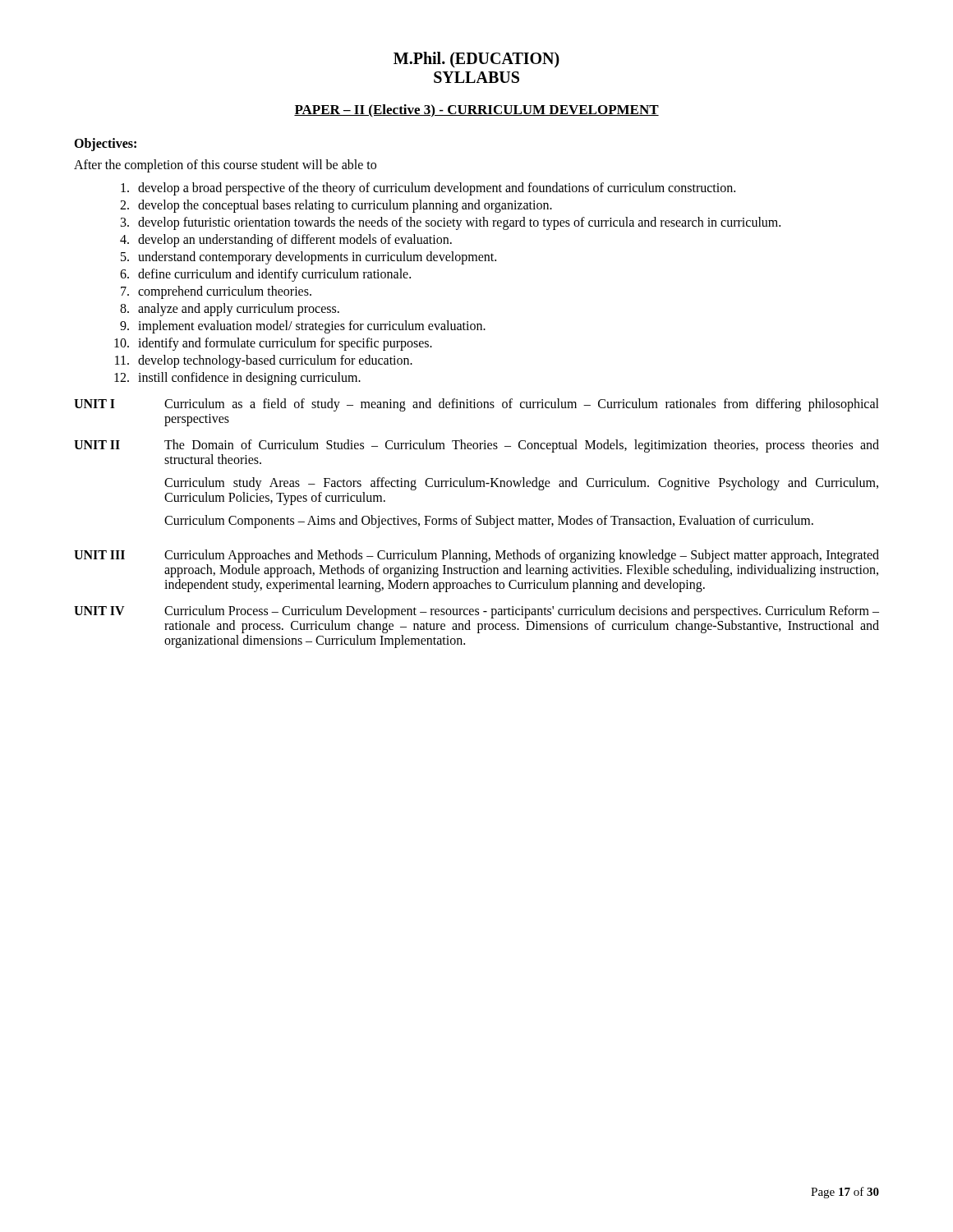Click on the block starting "3. develop futuristic orientation towards the needs"
The width and height of the screenshot is (953, 1232).
tap(489, 223)
